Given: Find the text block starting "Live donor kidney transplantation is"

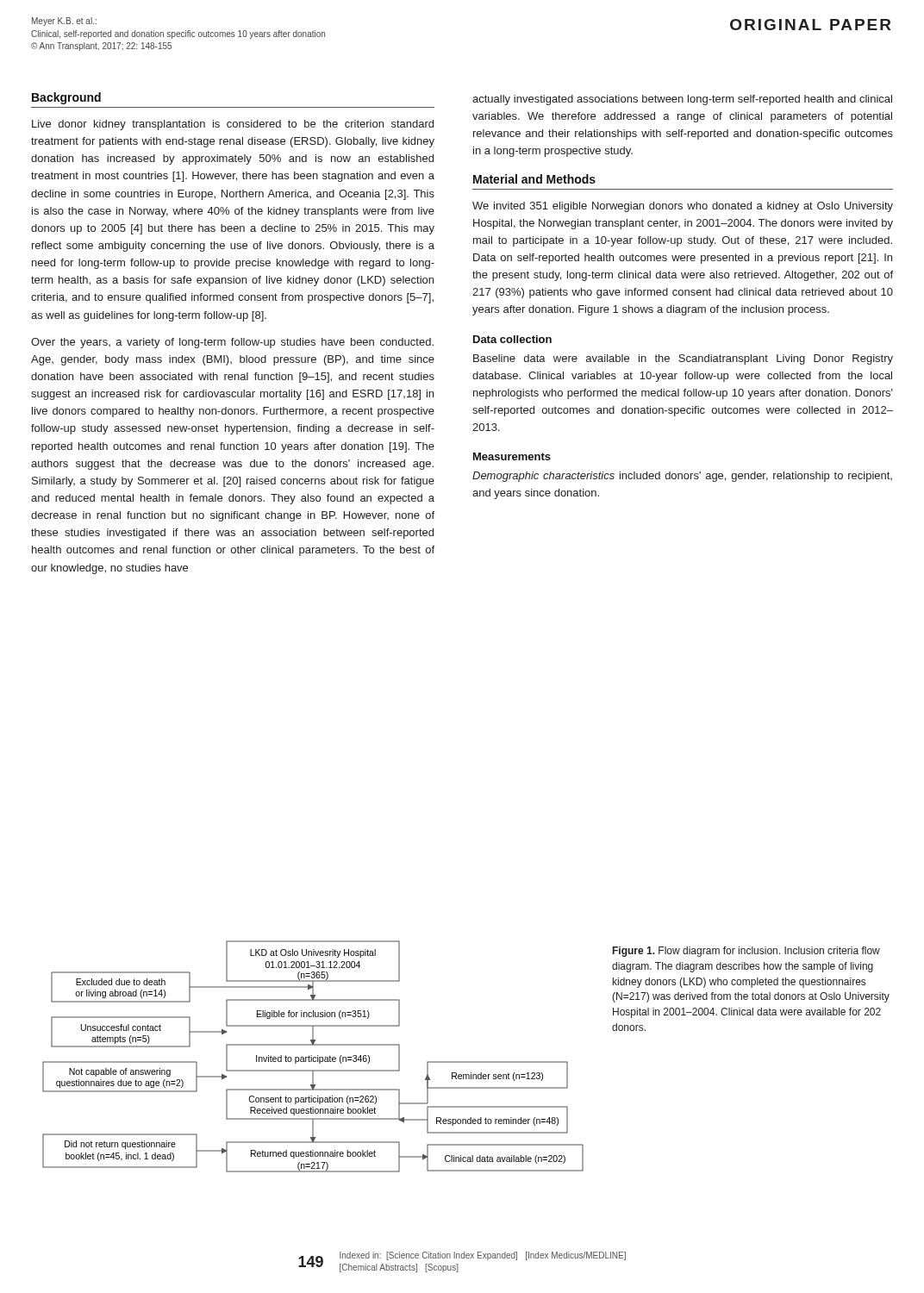Looking at the screenshot, I should pyautogui.click(x=233, y=219).
